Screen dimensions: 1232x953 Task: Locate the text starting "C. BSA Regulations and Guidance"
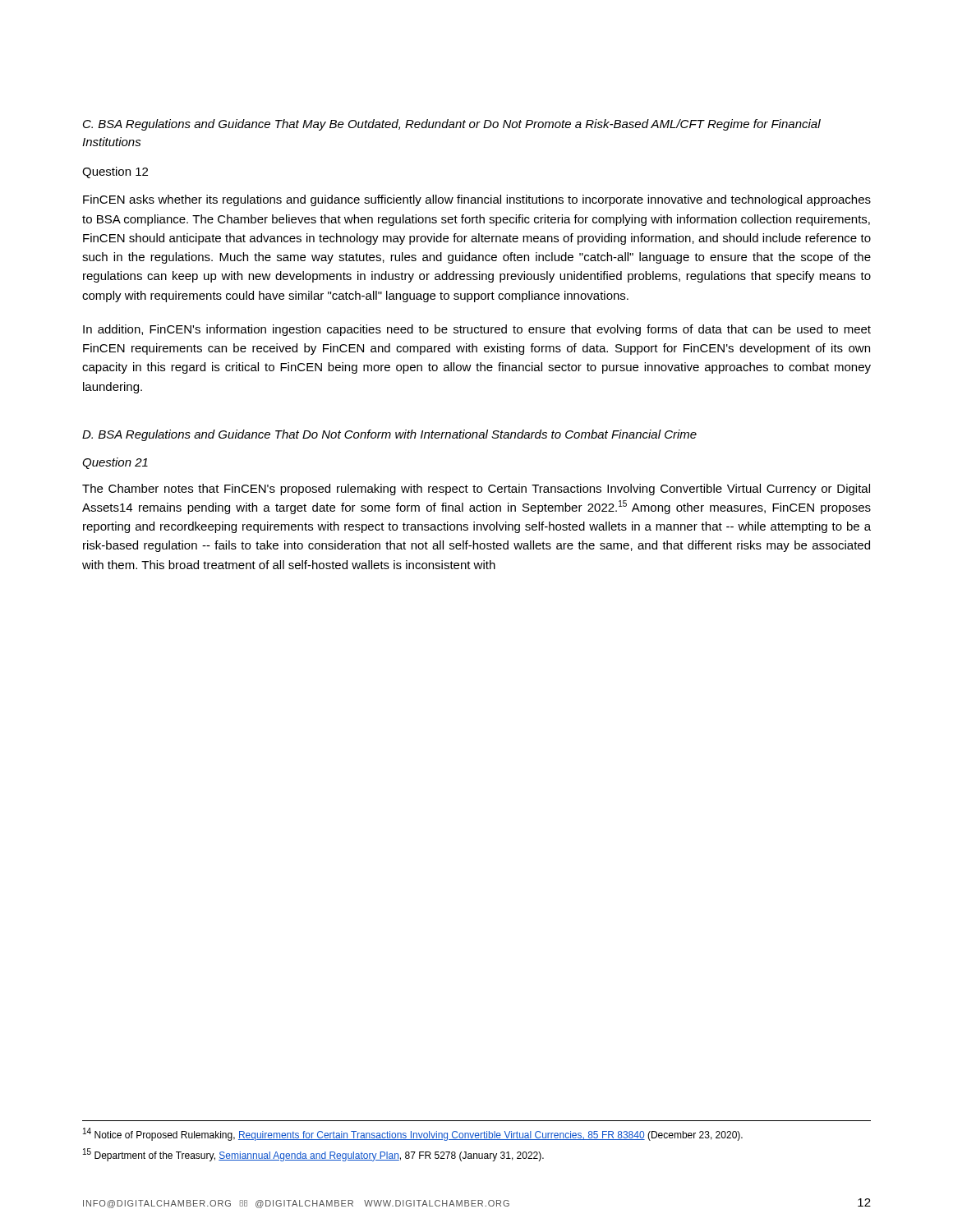[x=476, y=133]
